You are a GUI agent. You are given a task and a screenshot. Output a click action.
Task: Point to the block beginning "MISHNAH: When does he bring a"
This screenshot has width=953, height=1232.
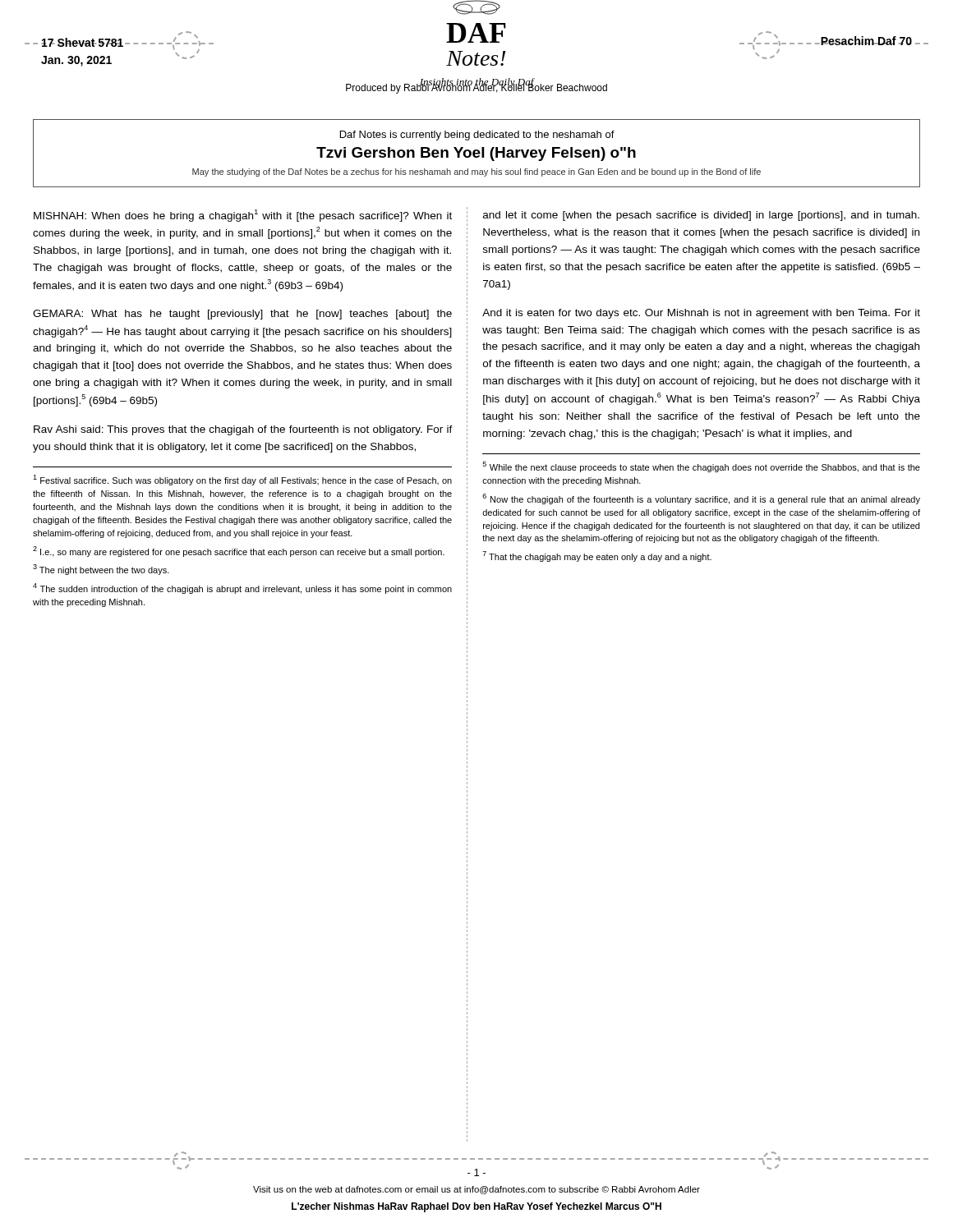242,249
